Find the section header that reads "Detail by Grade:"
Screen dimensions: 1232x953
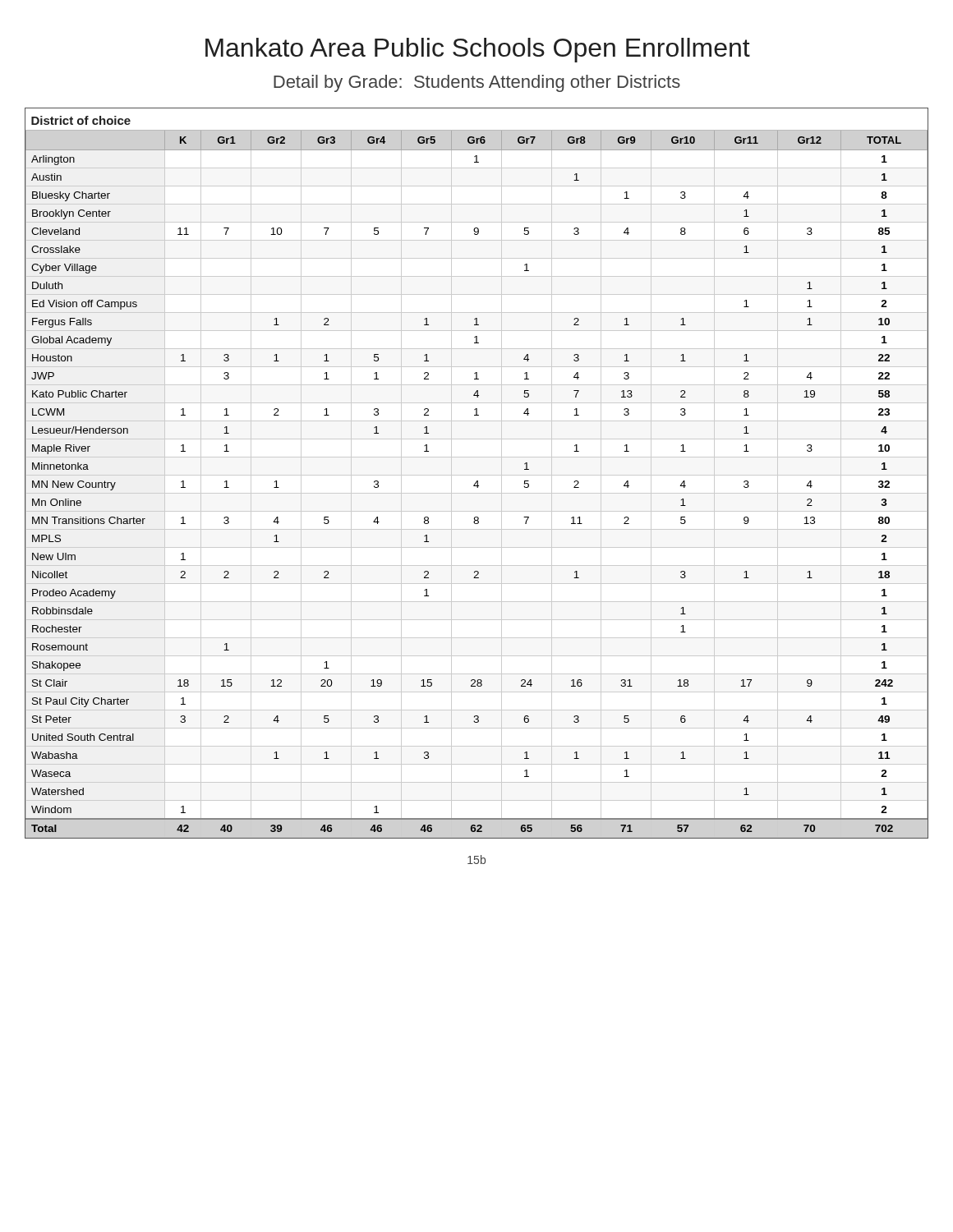[x=476, y=82]
